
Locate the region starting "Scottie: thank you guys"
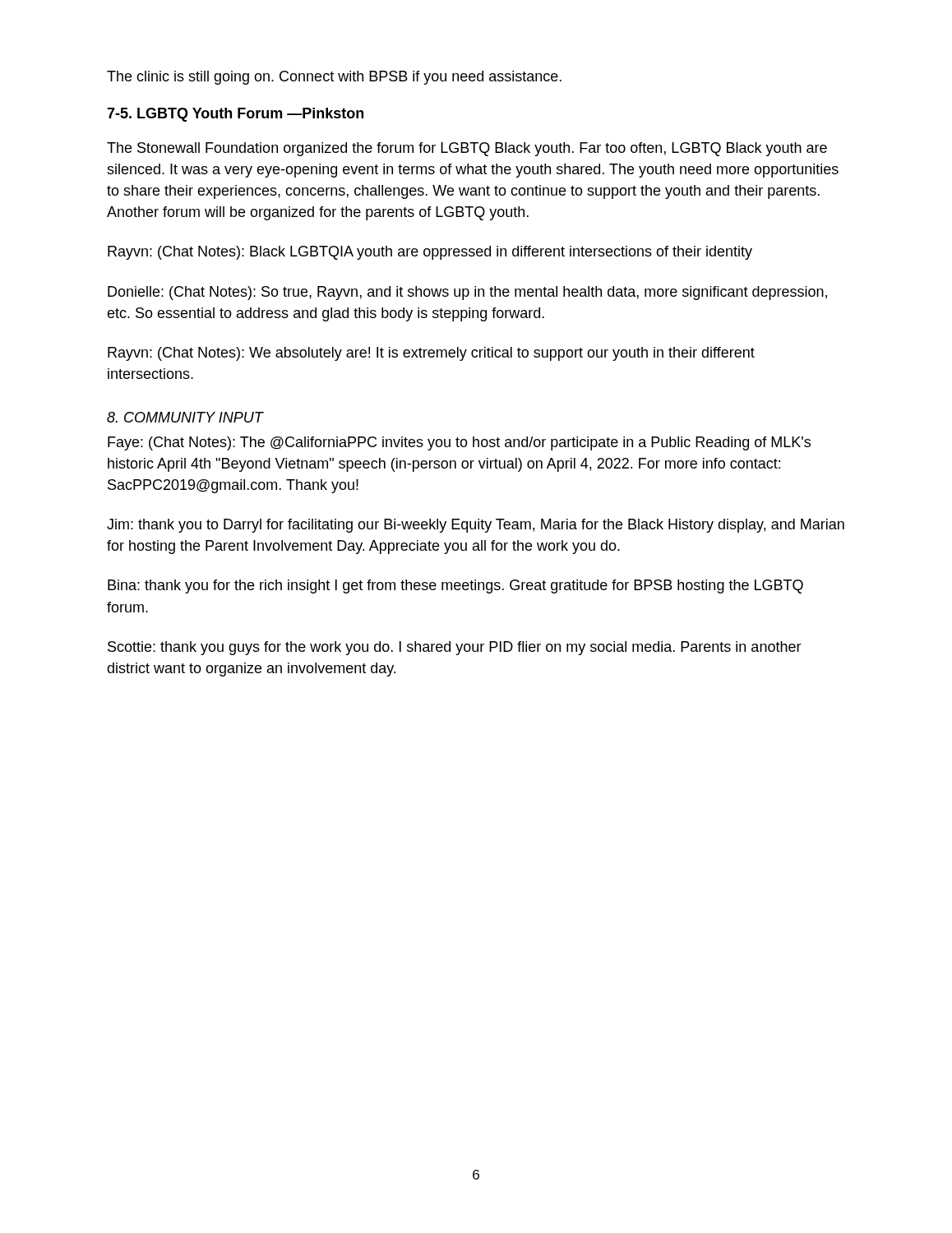[454, 657]
